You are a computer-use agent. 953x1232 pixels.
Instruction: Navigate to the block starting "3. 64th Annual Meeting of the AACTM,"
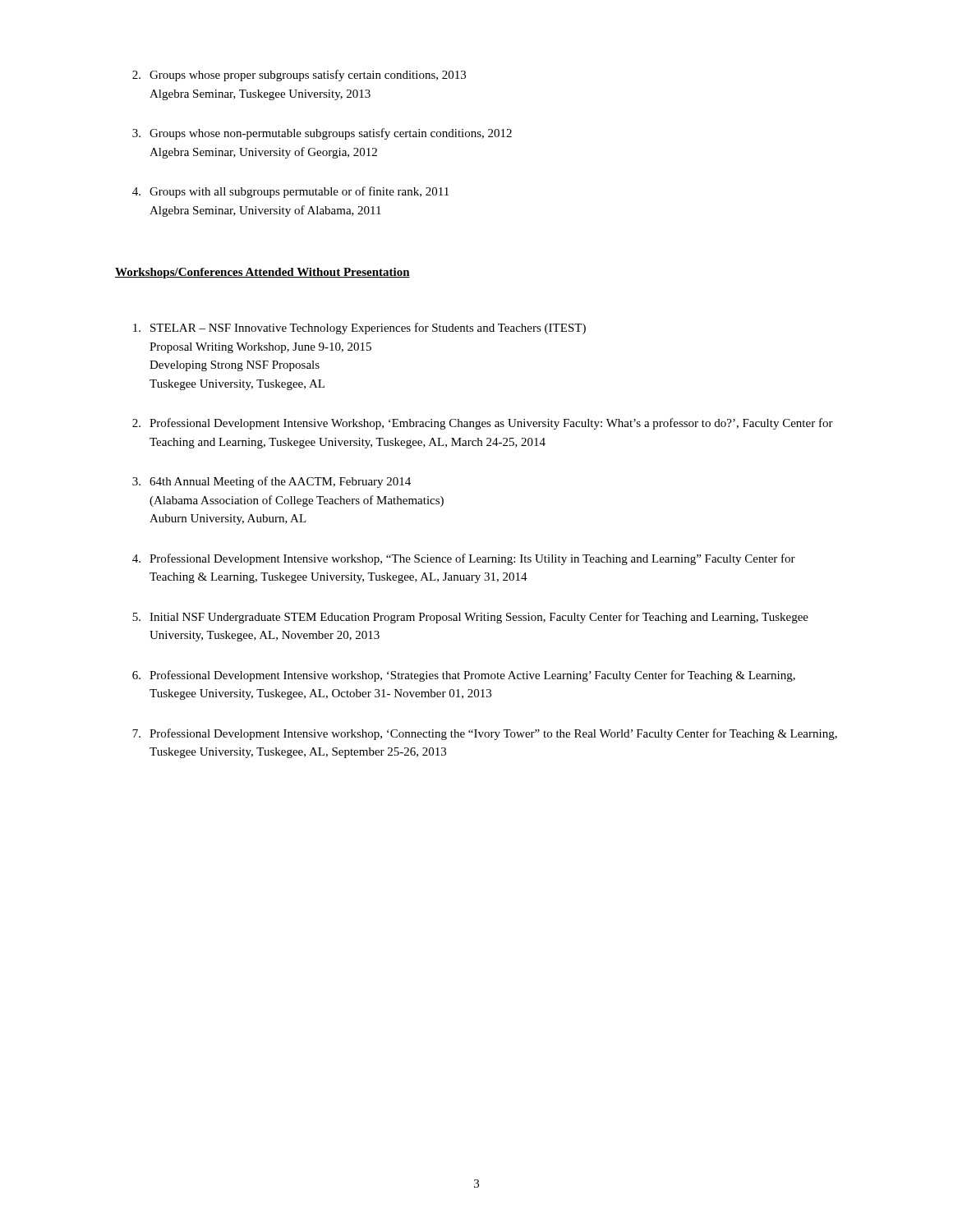tap(272, 482)
